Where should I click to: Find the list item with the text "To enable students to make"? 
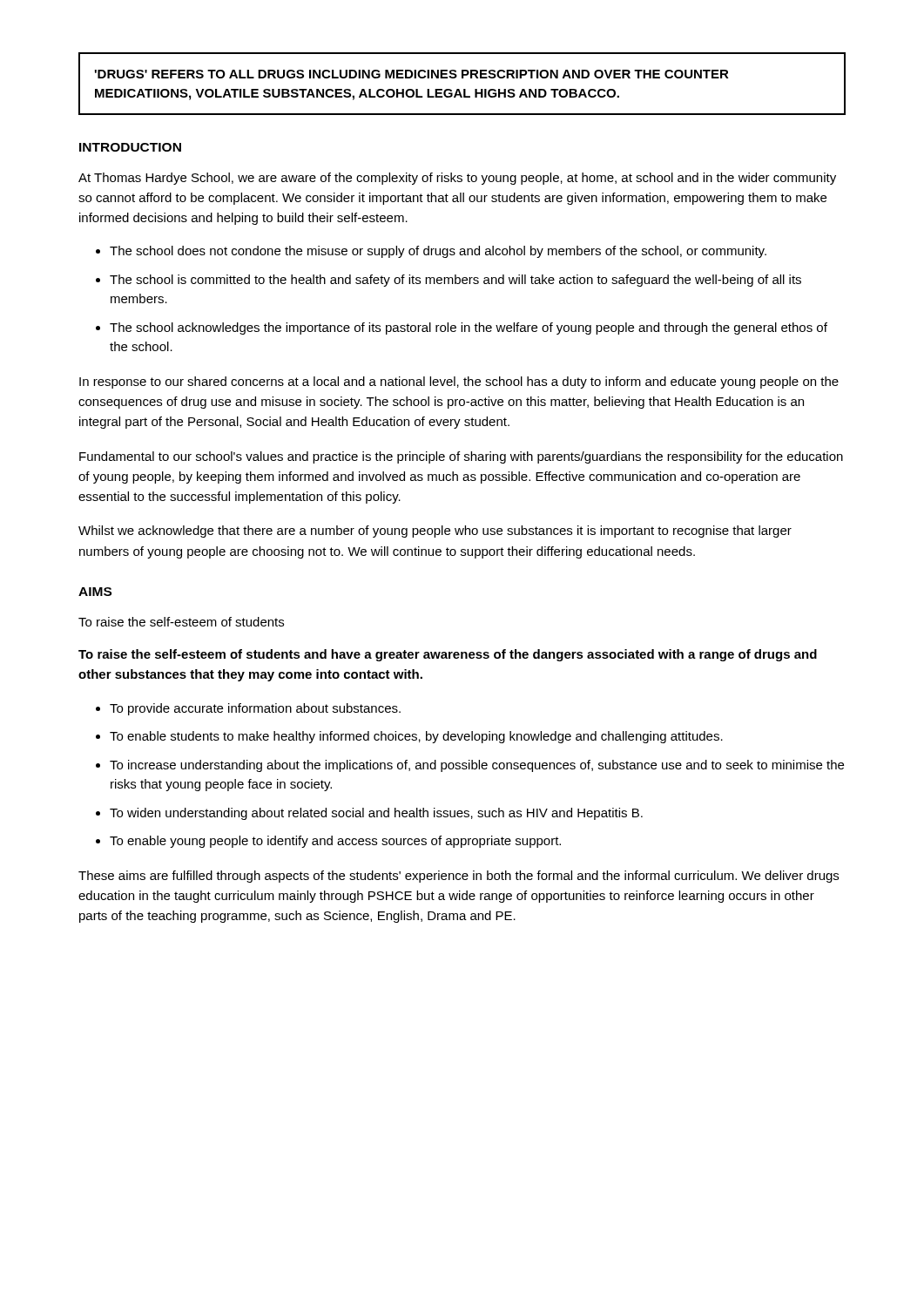pos(417,736)
